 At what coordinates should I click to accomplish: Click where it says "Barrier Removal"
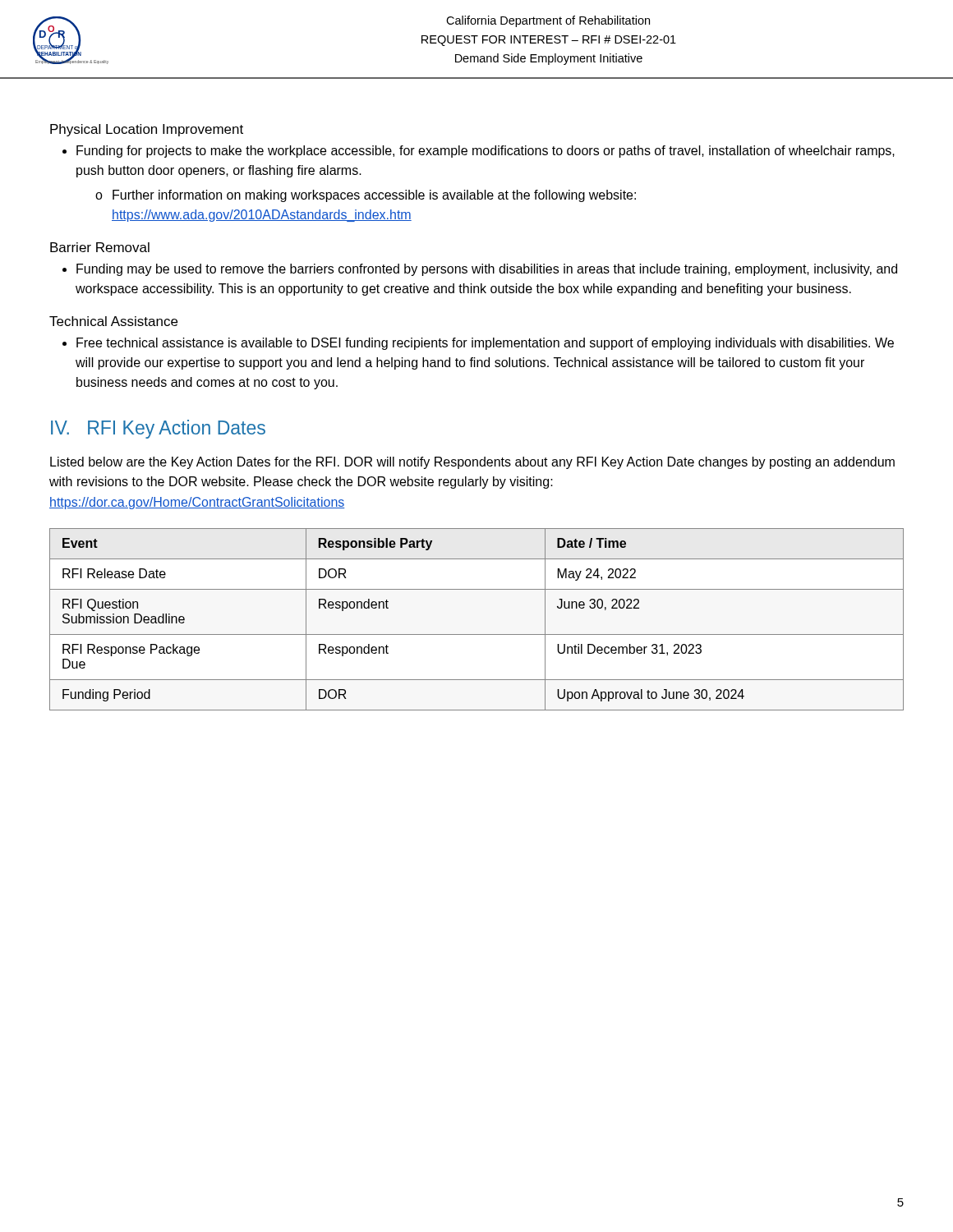tap(100, 247)
